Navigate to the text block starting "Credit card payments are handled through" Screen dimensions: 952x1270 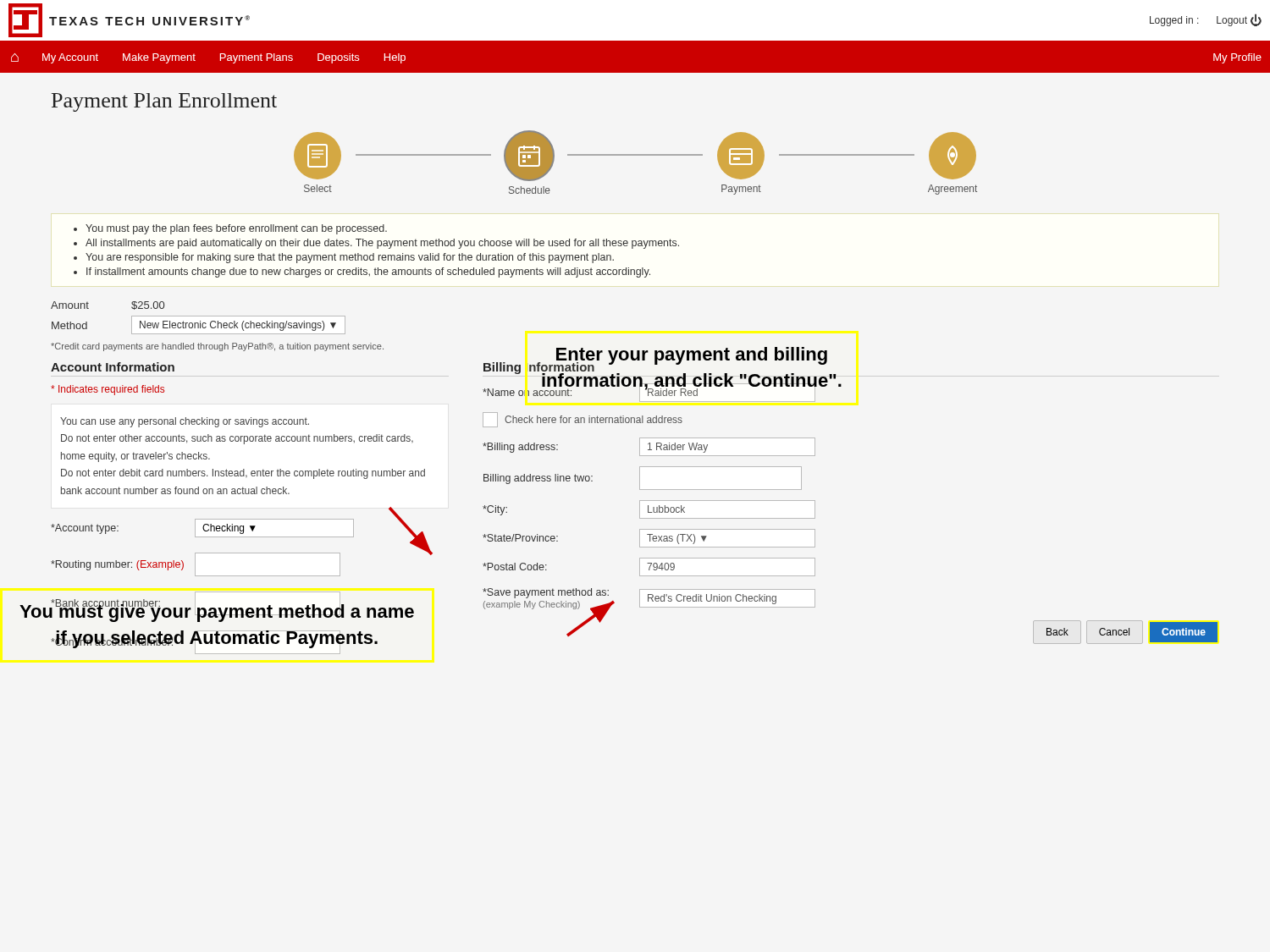click(218, 346)
